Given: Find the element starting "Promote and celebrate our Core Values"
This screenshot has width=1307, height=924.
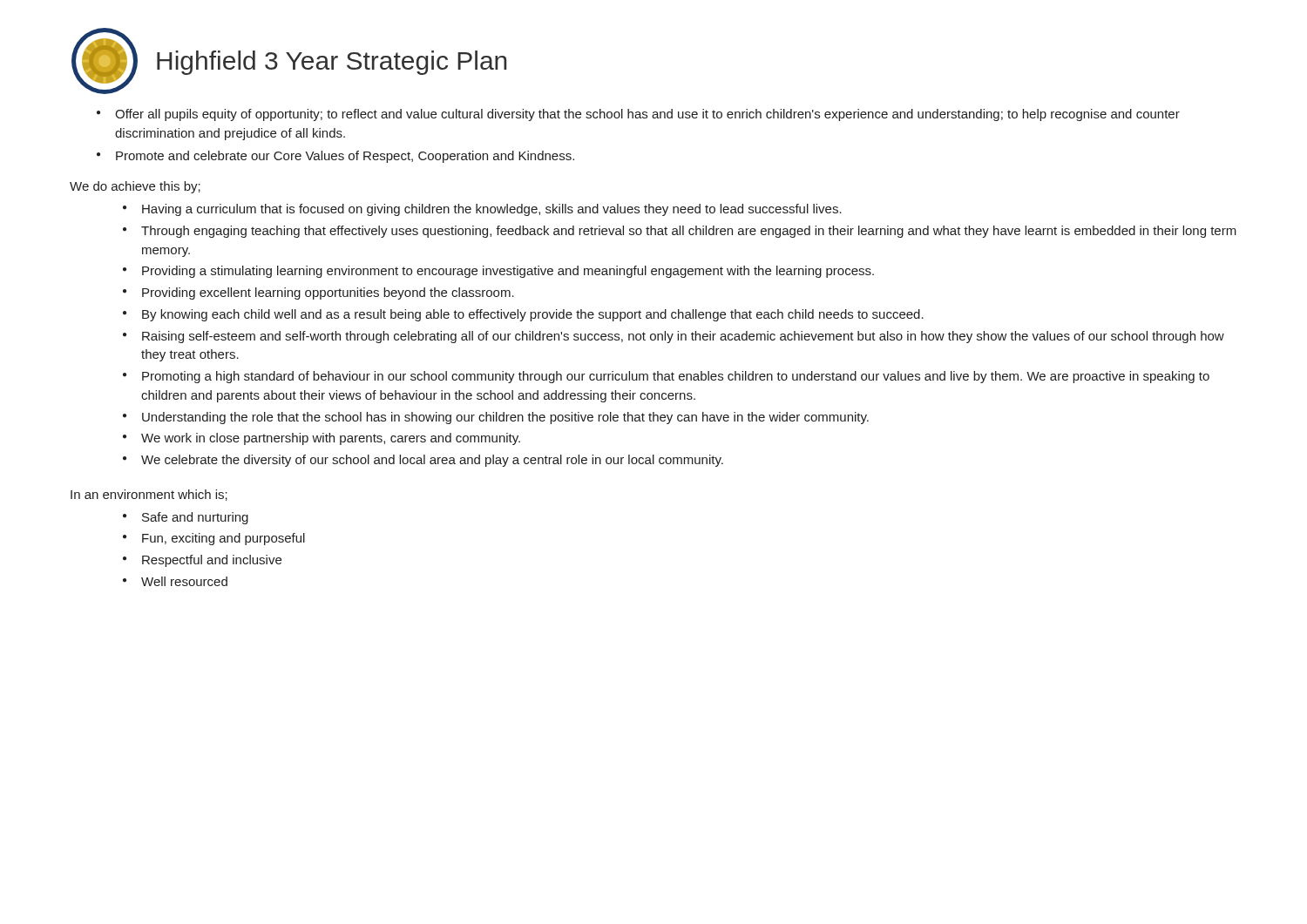Looking at the screenshot, I should [345, 155].
